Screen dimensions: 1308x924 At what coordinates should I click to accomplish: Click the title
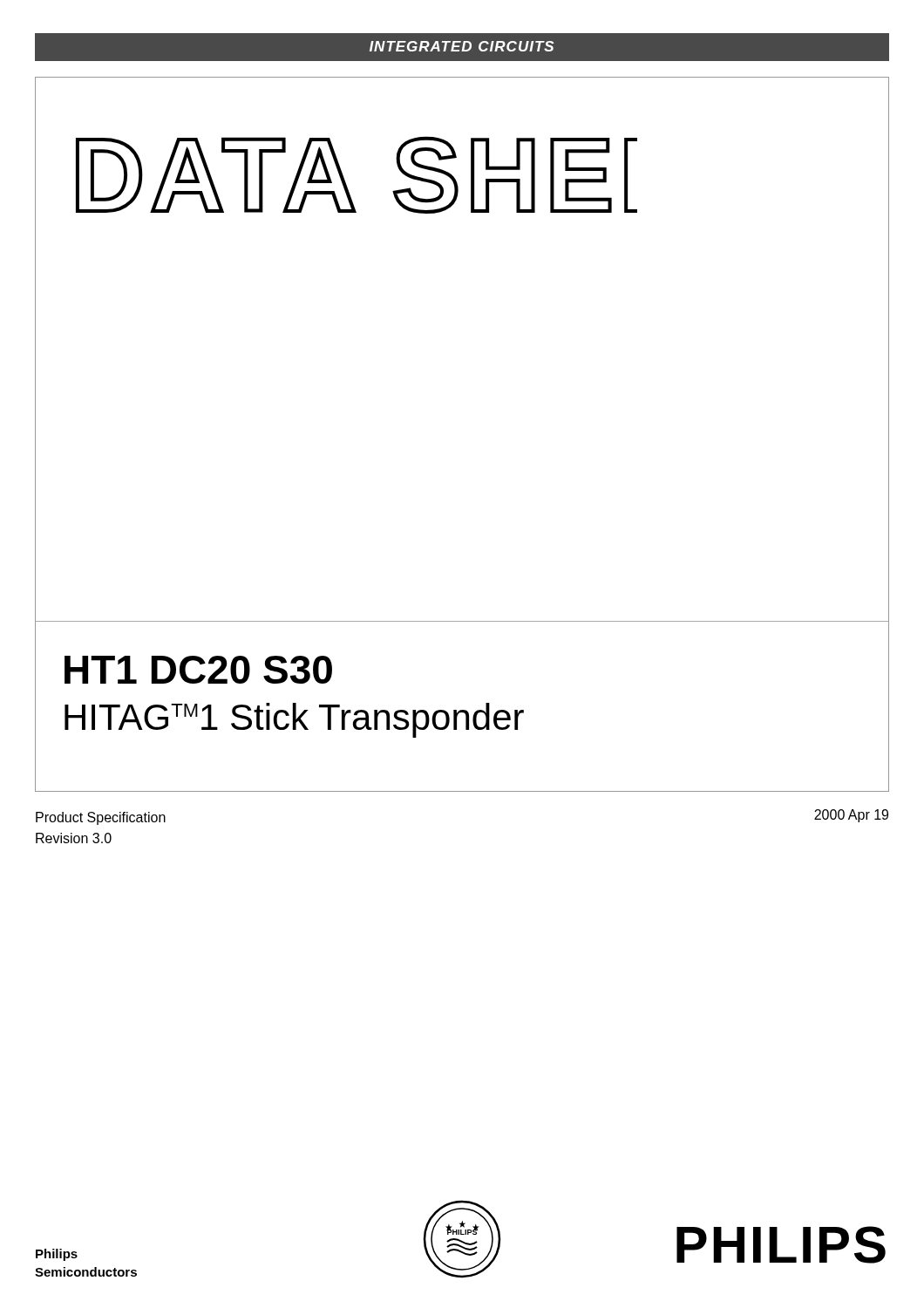click(462, 694)
